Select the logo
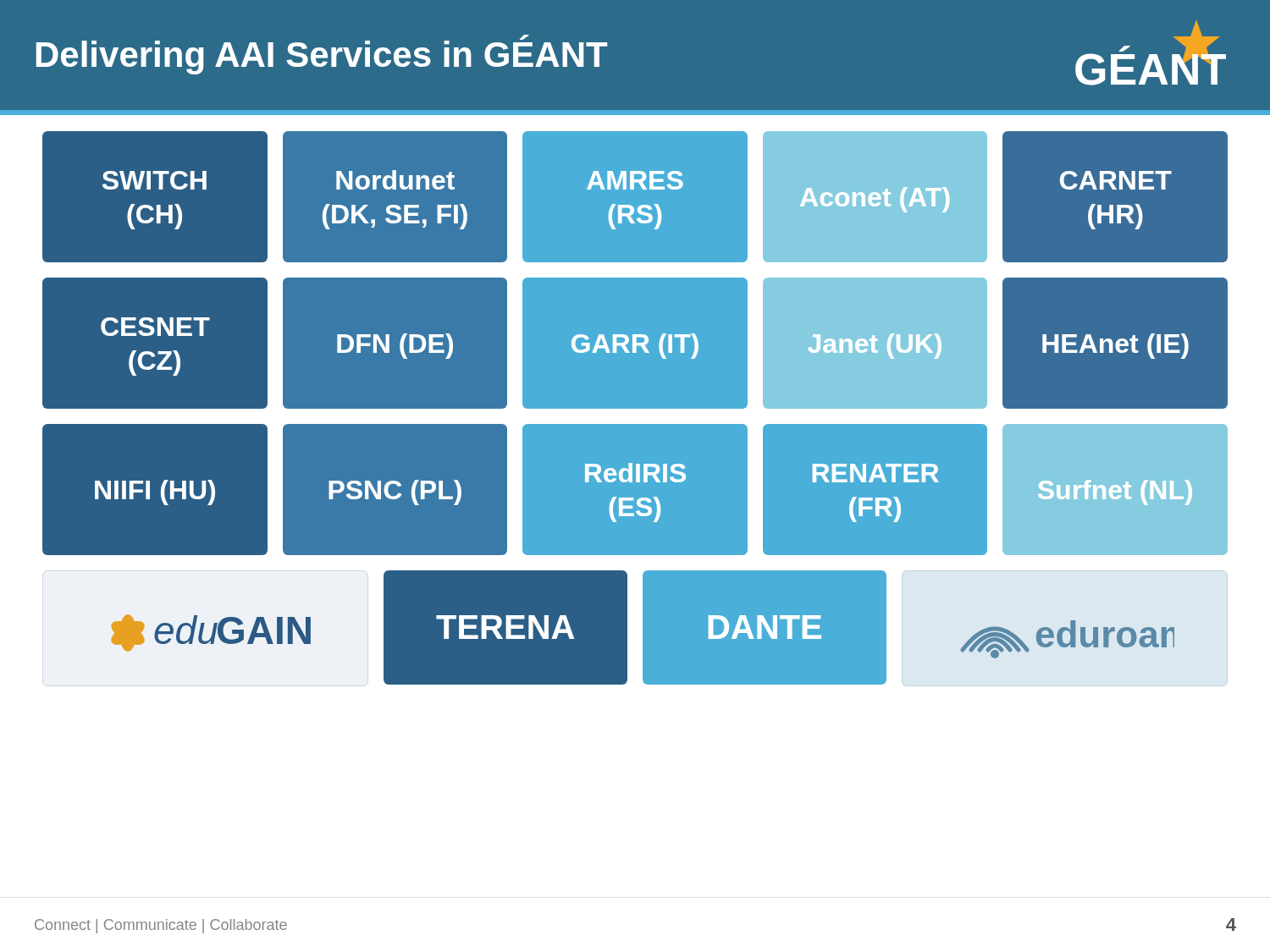 [1146, 55]
